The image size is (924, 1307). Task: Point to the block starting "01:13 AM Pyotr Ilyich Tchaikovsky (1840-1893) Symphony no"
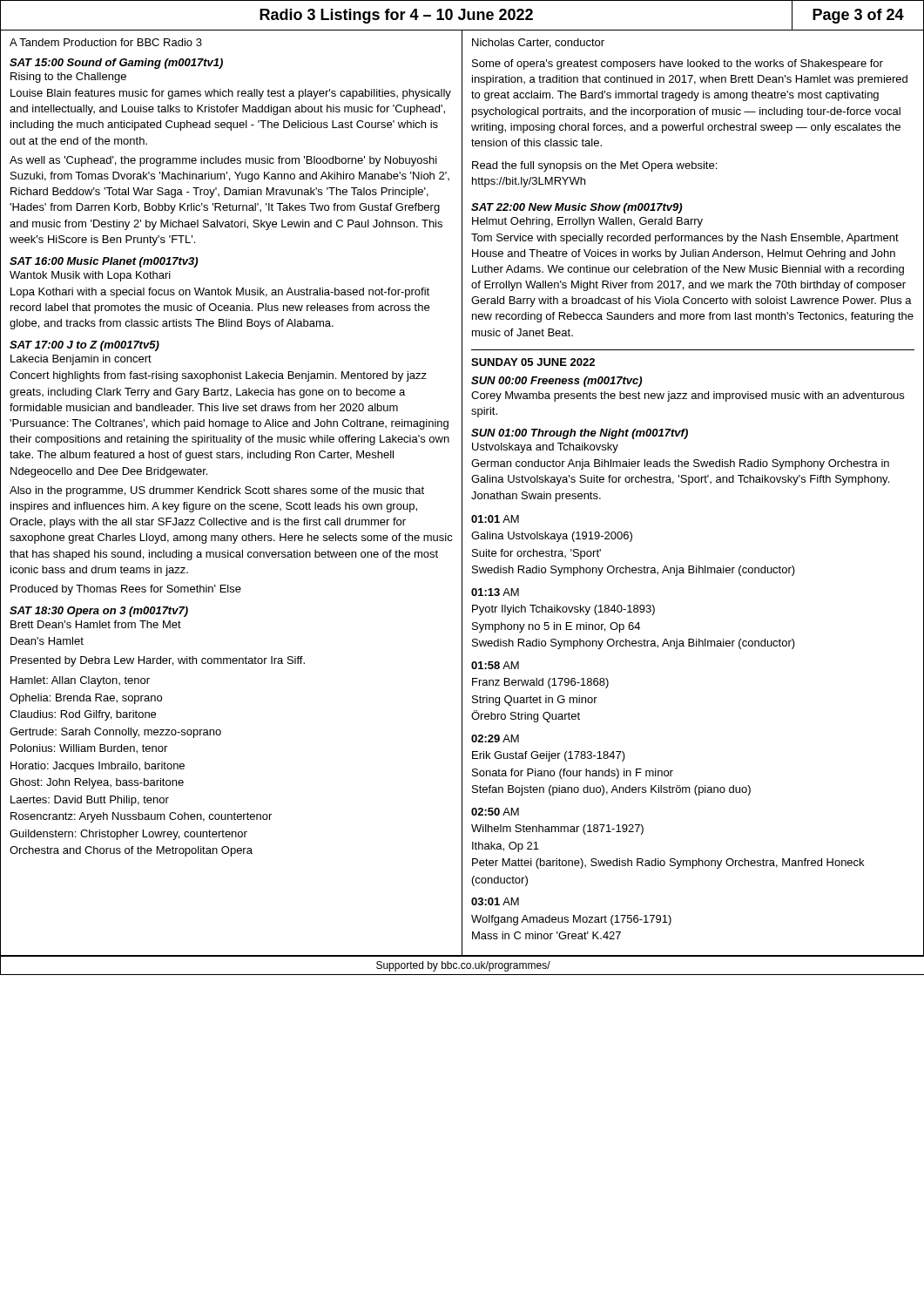coord(633,617)
